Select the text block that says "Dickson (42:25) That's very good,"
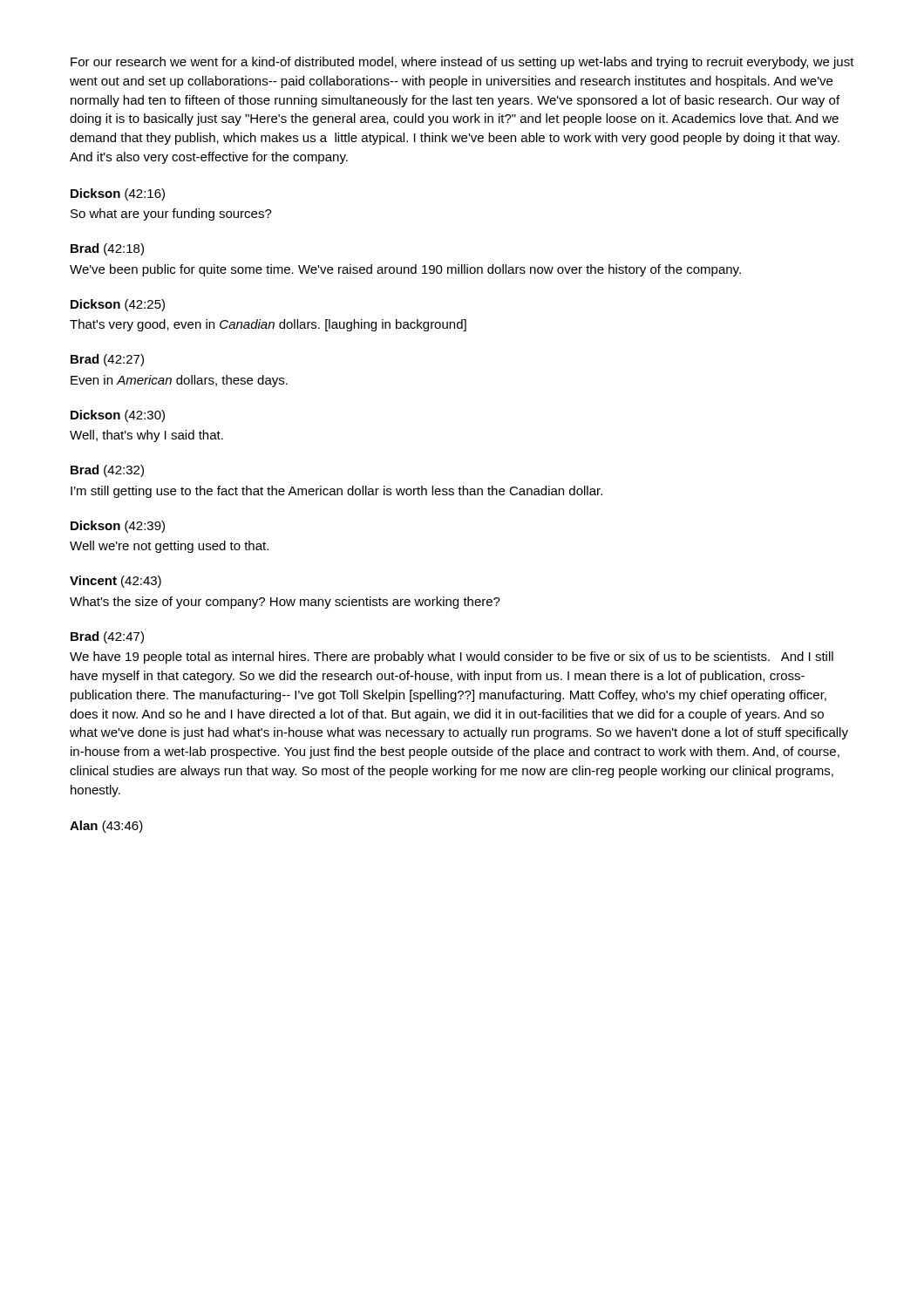 tap(462, 314)
